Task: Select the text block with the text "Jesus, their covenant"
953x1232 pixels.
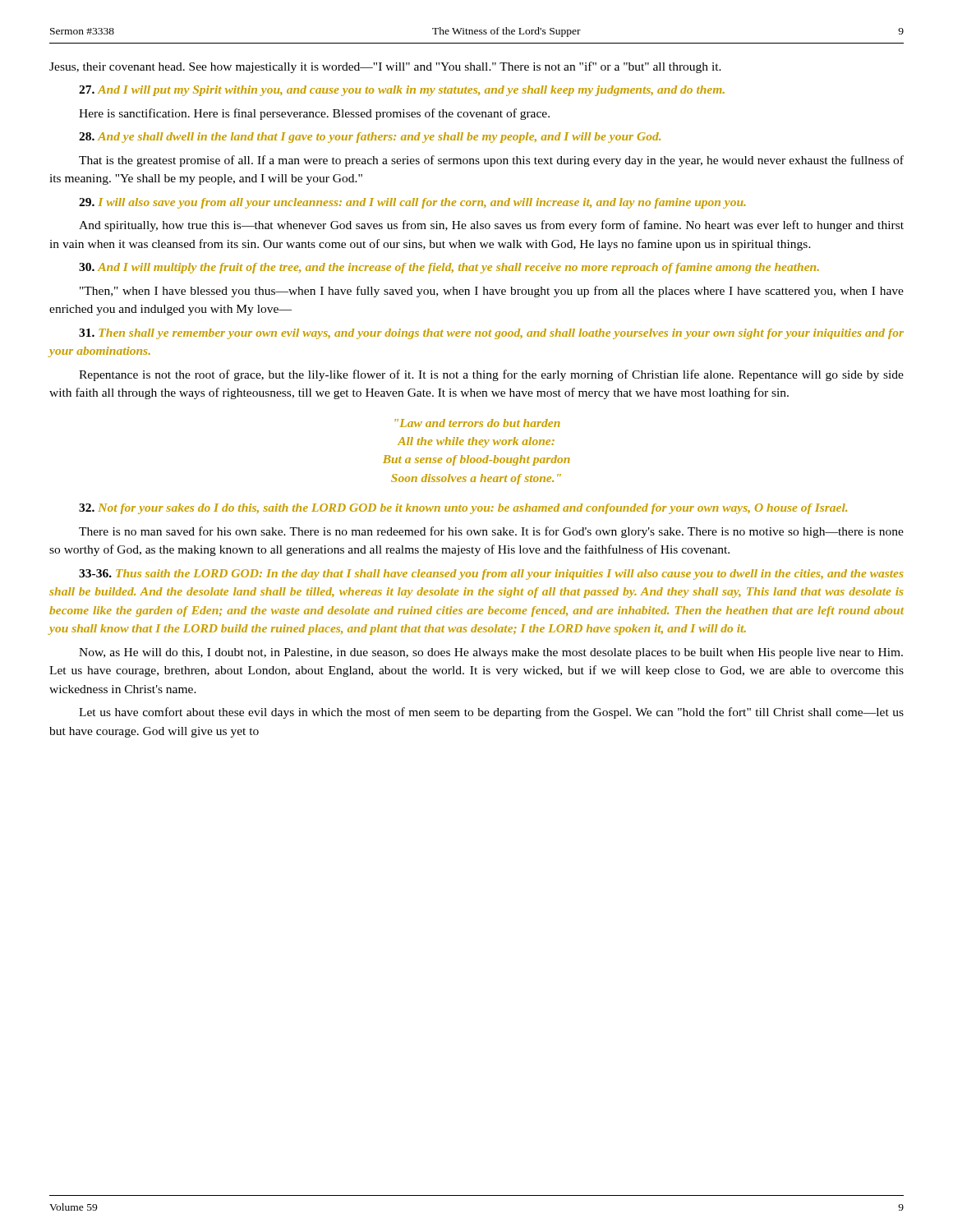Action: [x=476, y=67]
